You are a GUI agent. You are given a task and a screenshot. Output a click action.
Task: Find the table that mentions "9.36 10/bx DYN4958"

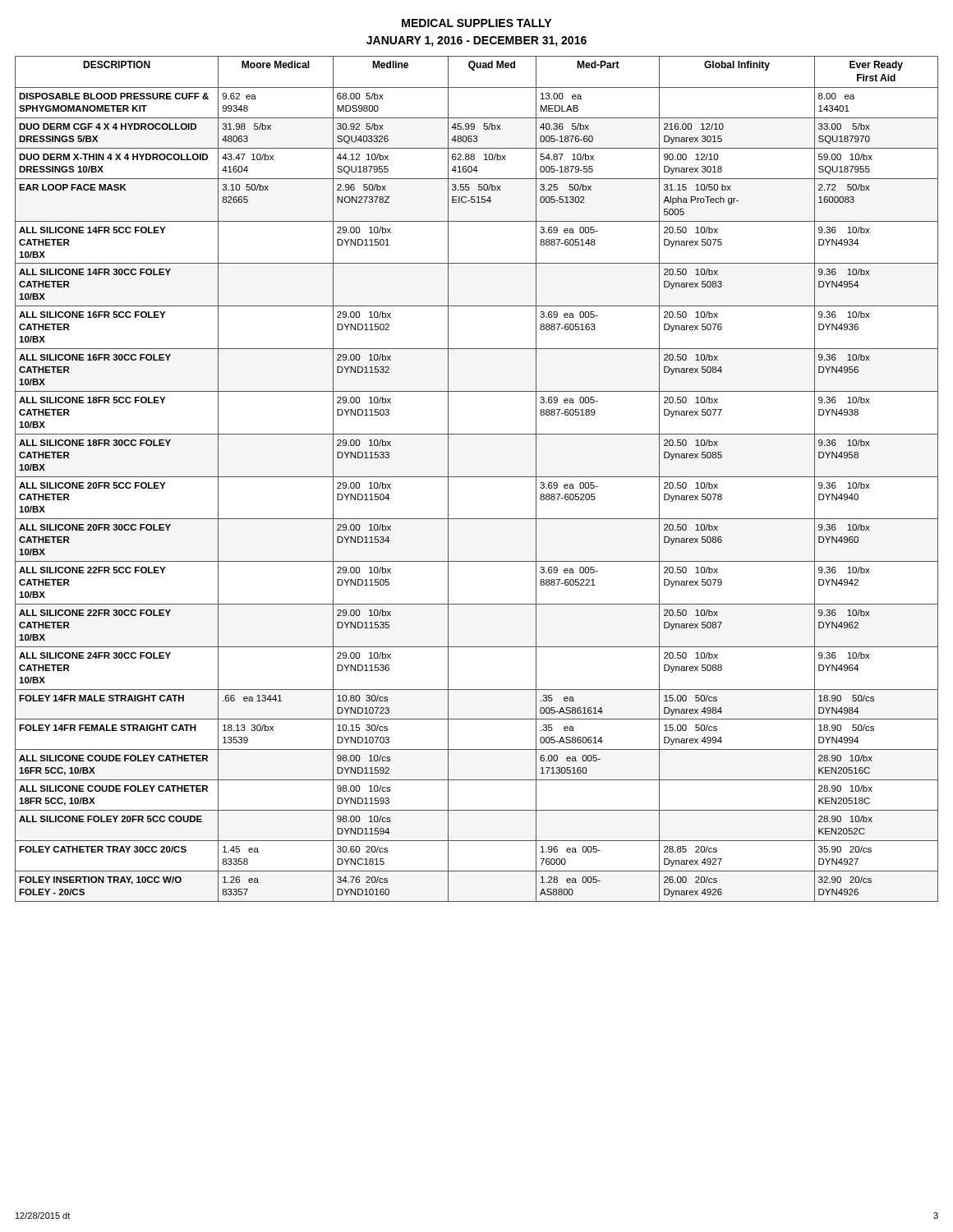(x=476, y=479)
